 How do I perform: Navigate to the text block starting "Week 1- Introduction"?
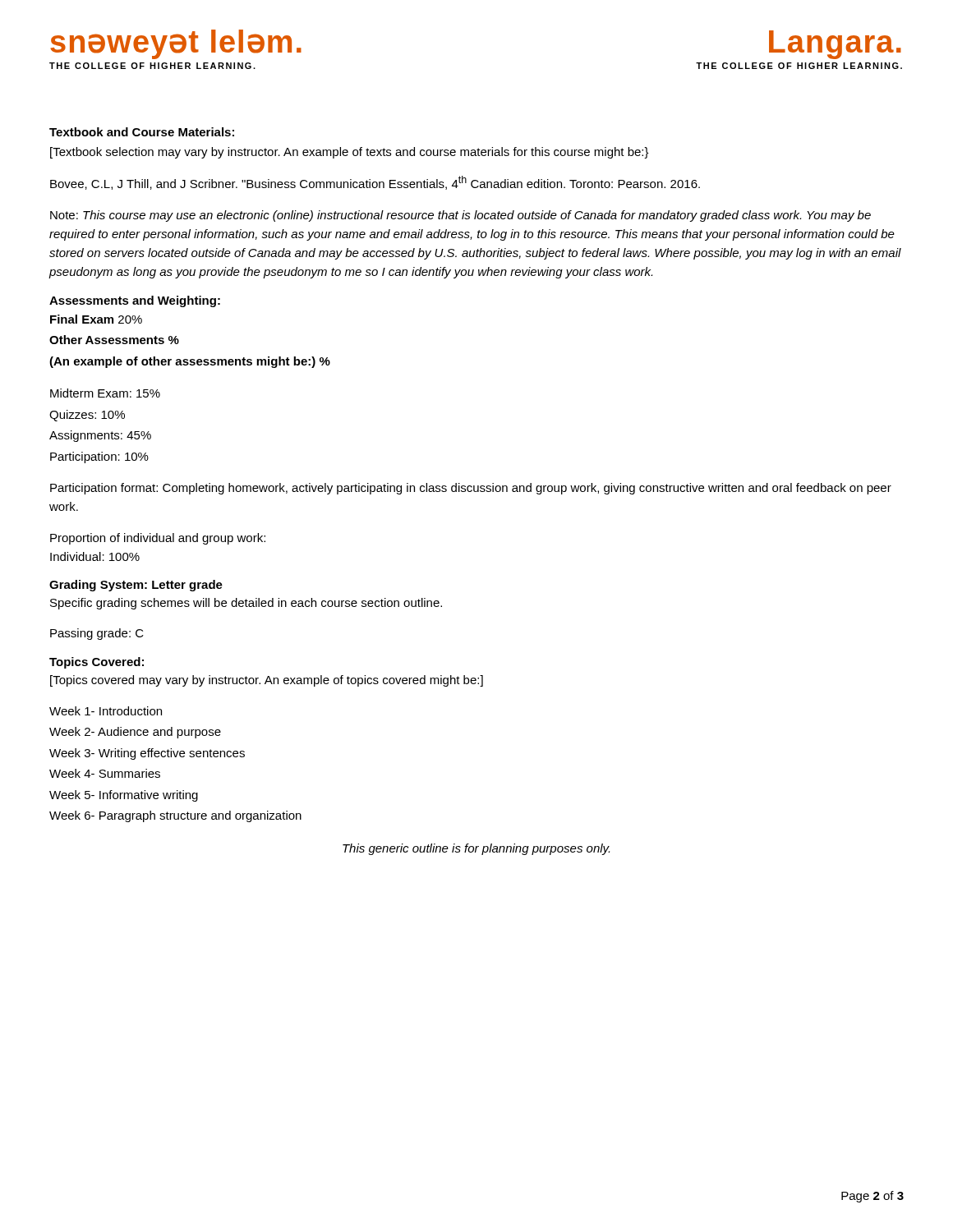pyautogui.click(x=106, y=711)
